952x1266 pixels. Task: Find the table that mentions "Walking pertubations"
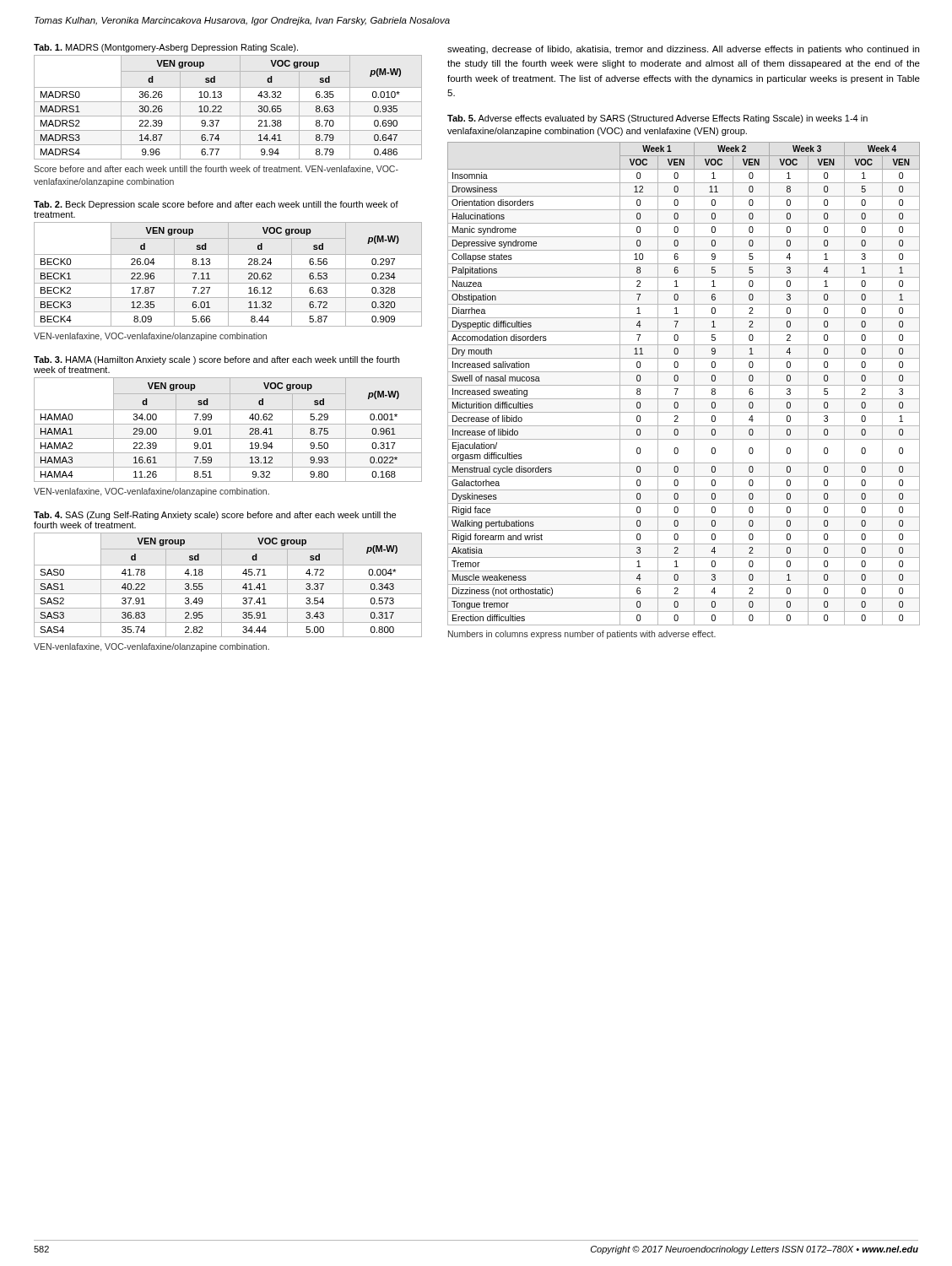point(684,383)
